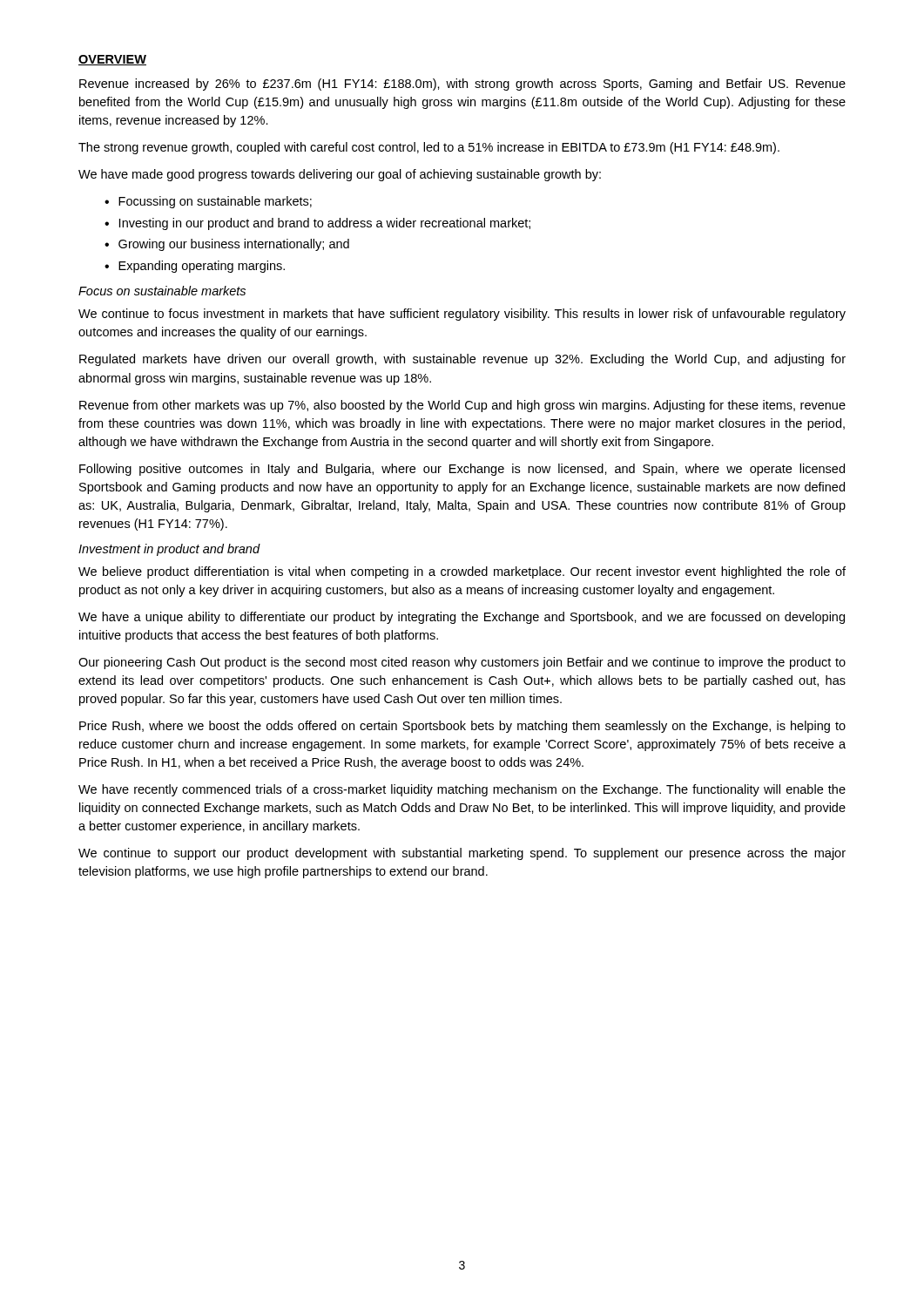Image resolution: width=924 pixels, height=1307 pixels.
Task: Select the region starting "We have a unique ability"
Action: [x=462, y=626]
